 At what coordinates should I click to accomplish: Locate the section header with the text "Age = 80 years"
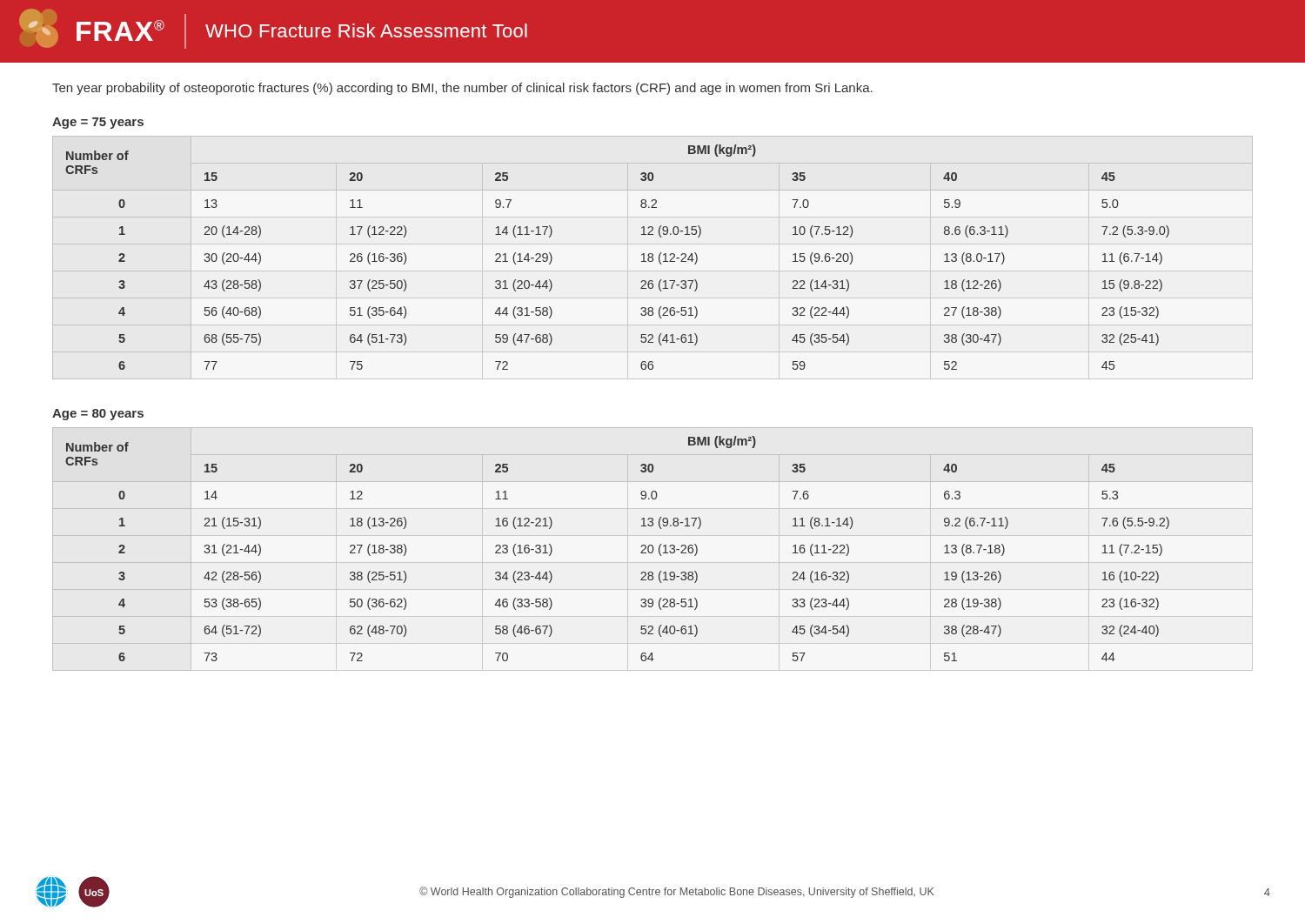coord(98,412)
